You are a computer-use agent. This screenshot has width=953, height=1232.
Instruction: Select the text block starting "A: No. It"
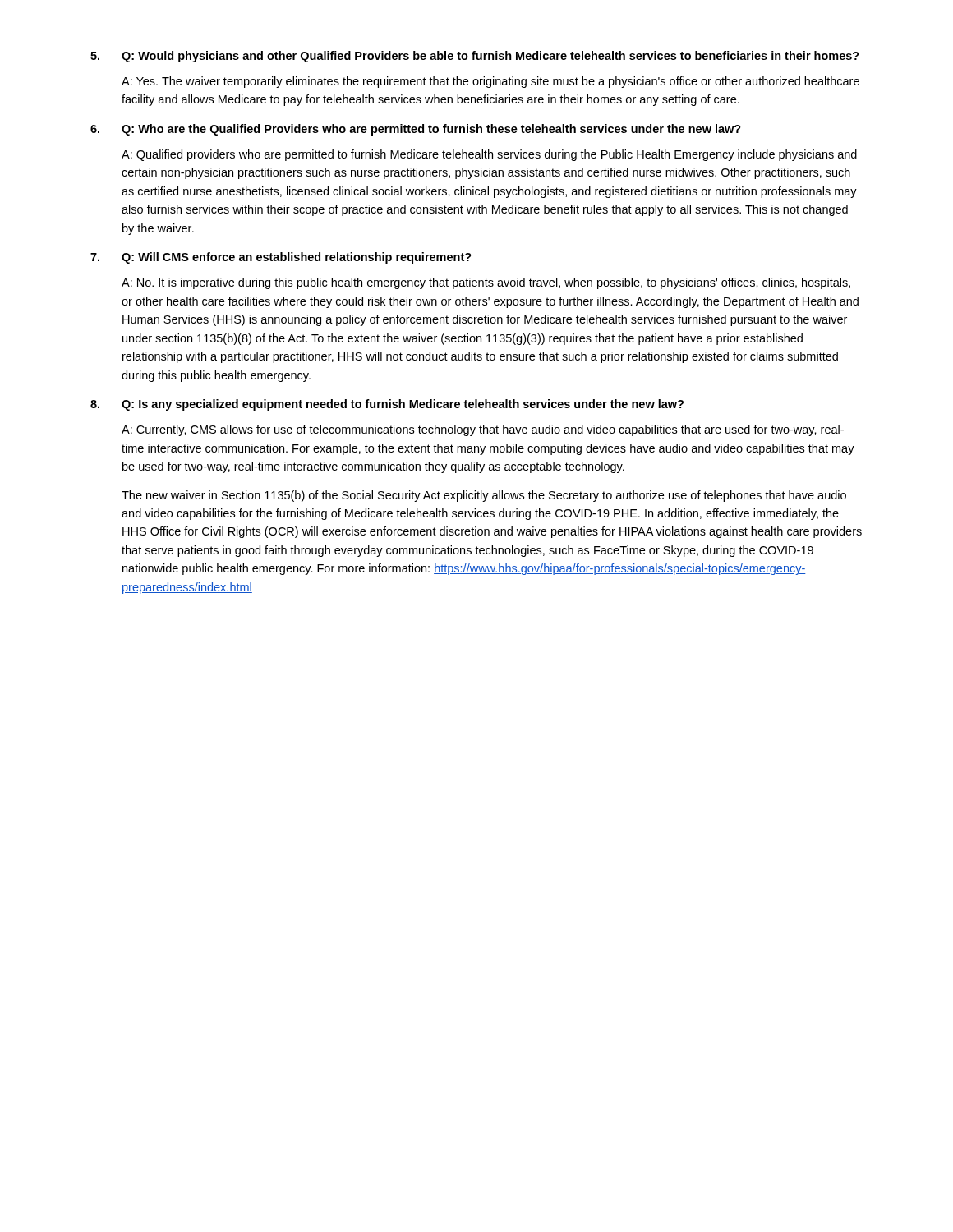[x=492, y=329]
